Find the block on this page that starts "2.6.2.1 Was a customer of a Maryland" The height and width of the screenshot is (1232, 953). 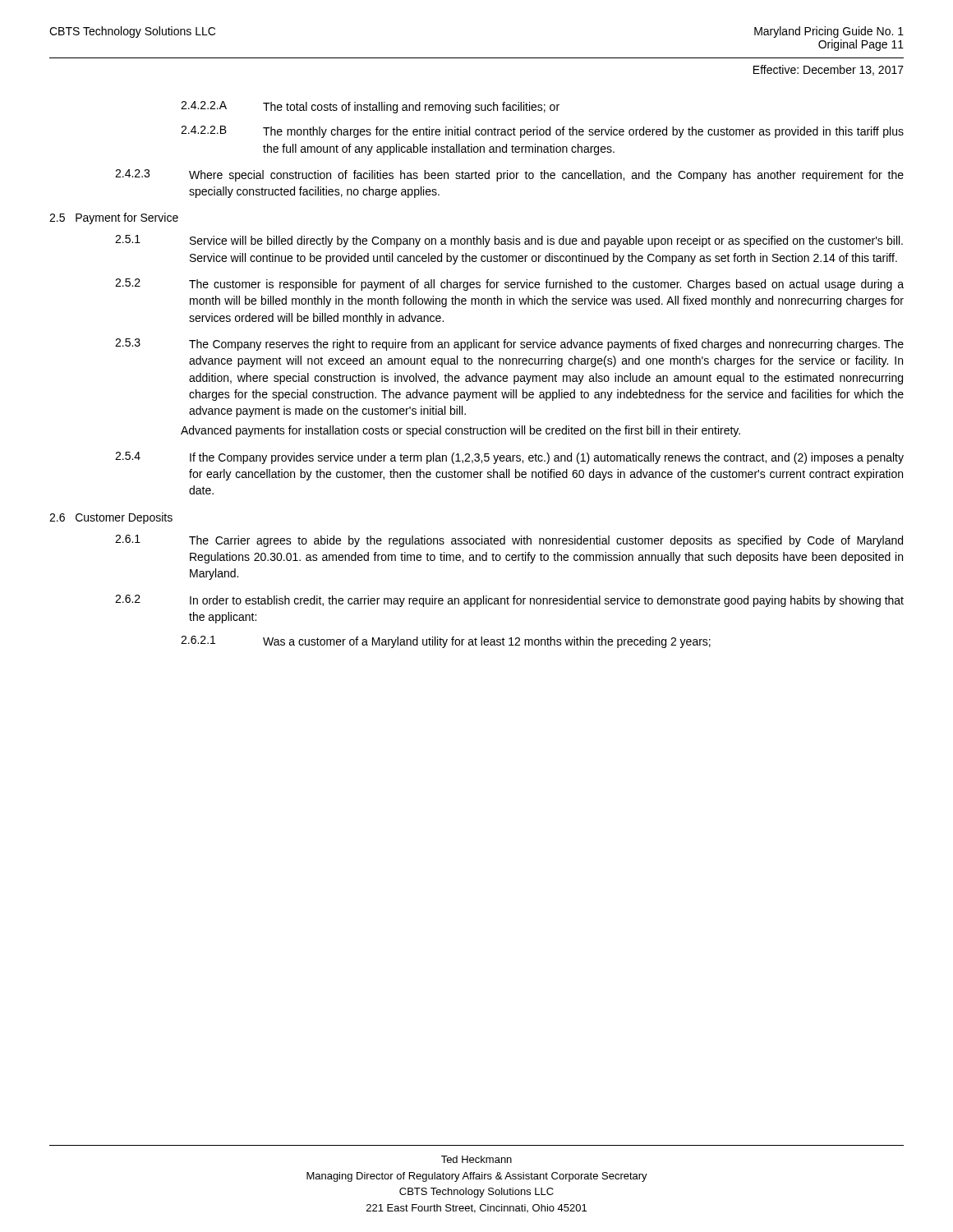[446, 642]
